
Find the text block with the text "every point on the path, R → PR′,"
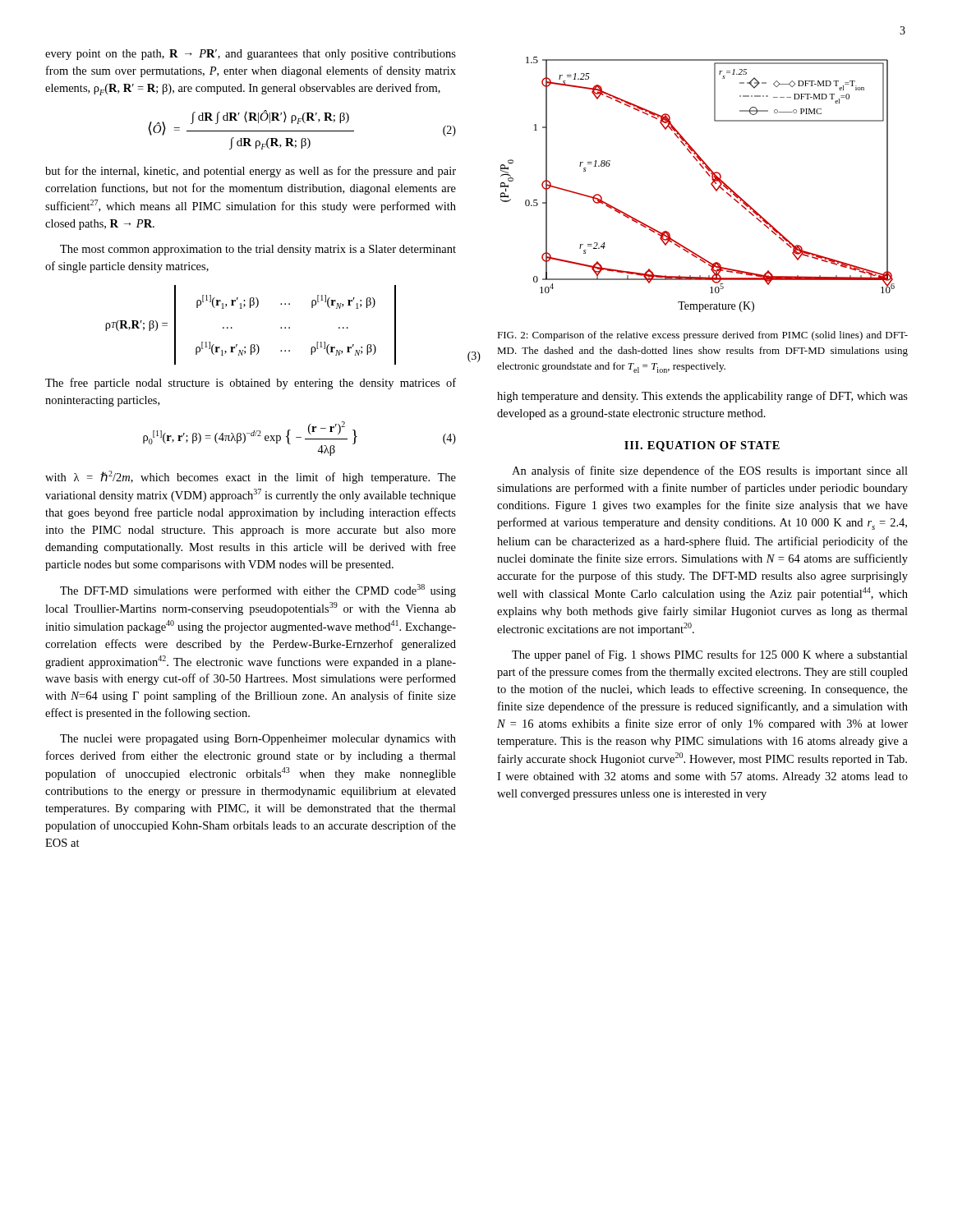[x=251, y=72]
